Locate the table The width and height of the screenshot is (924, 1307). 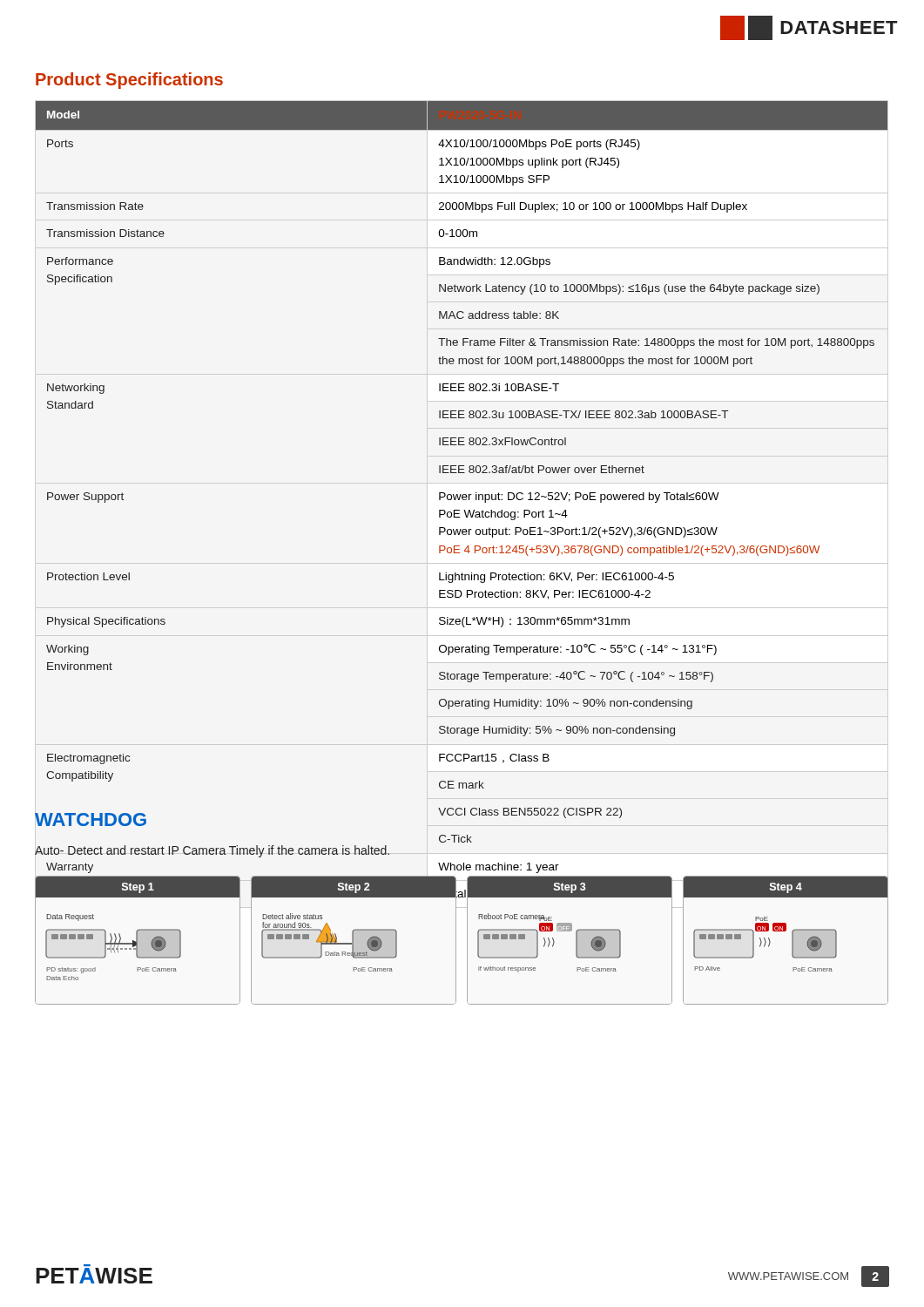462,504
